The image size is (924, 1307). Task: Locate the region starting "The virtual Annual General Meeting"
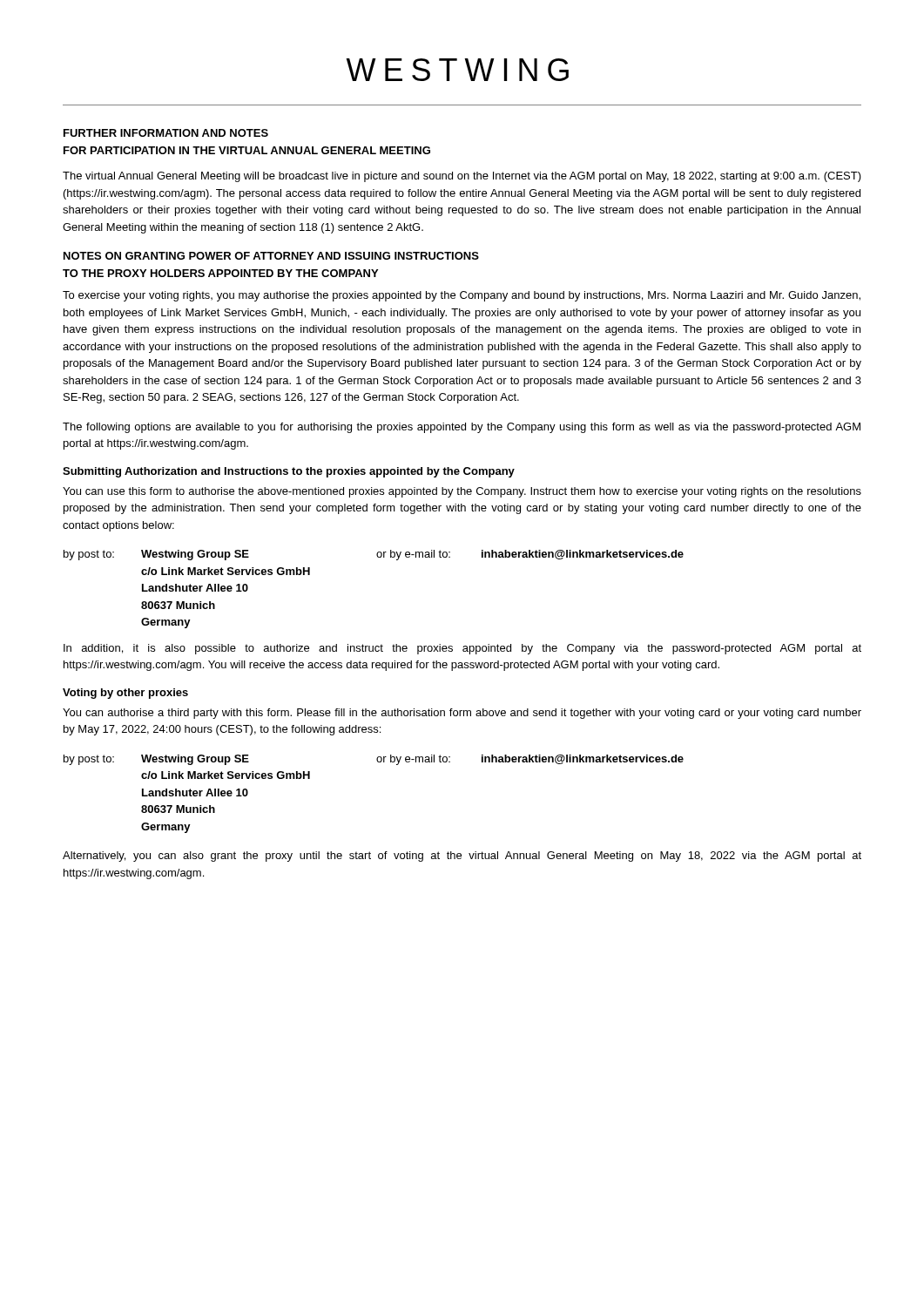(x=462, y=201)
